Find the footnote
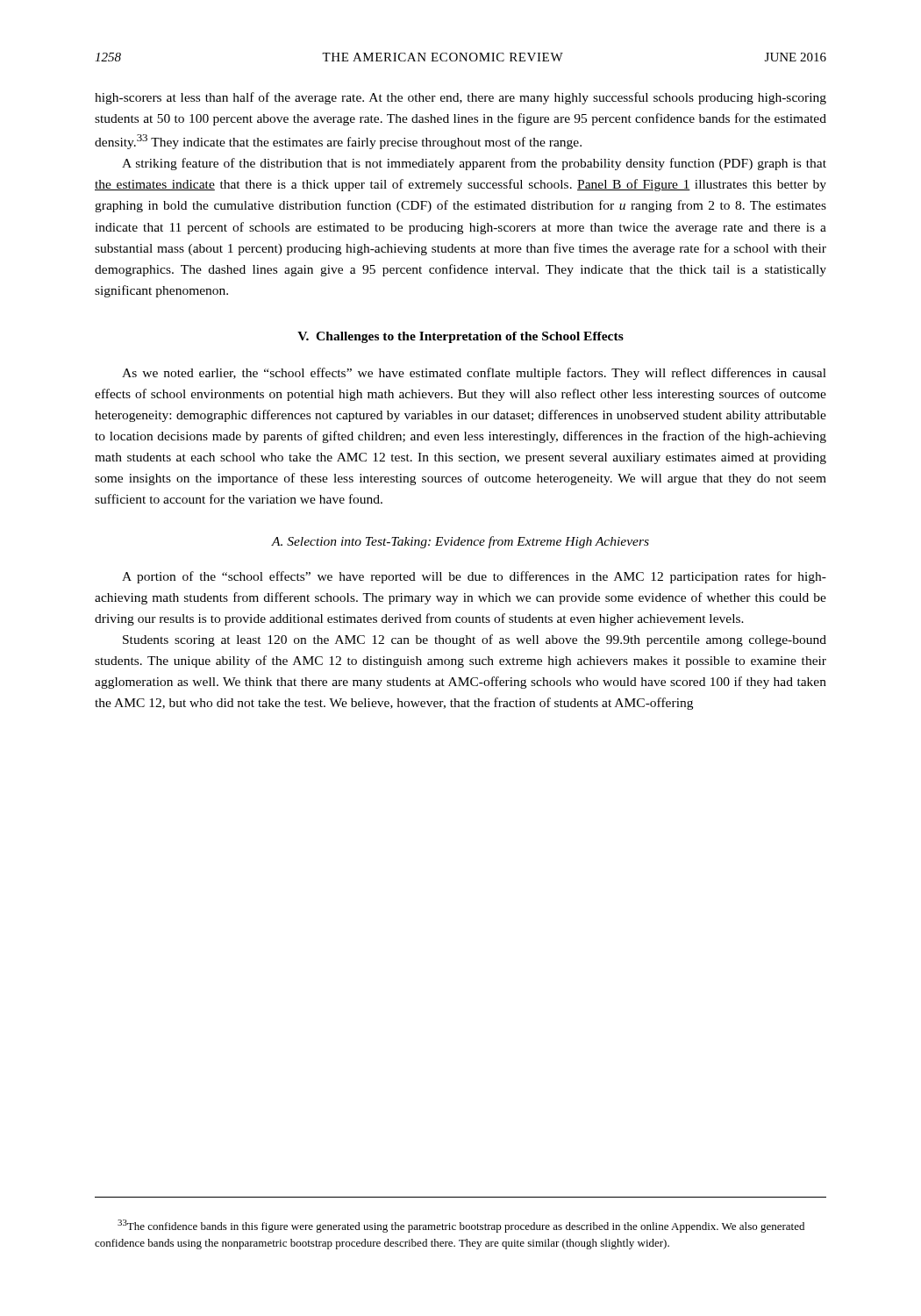This screenshot has width=921, height=1316. 460,1234
